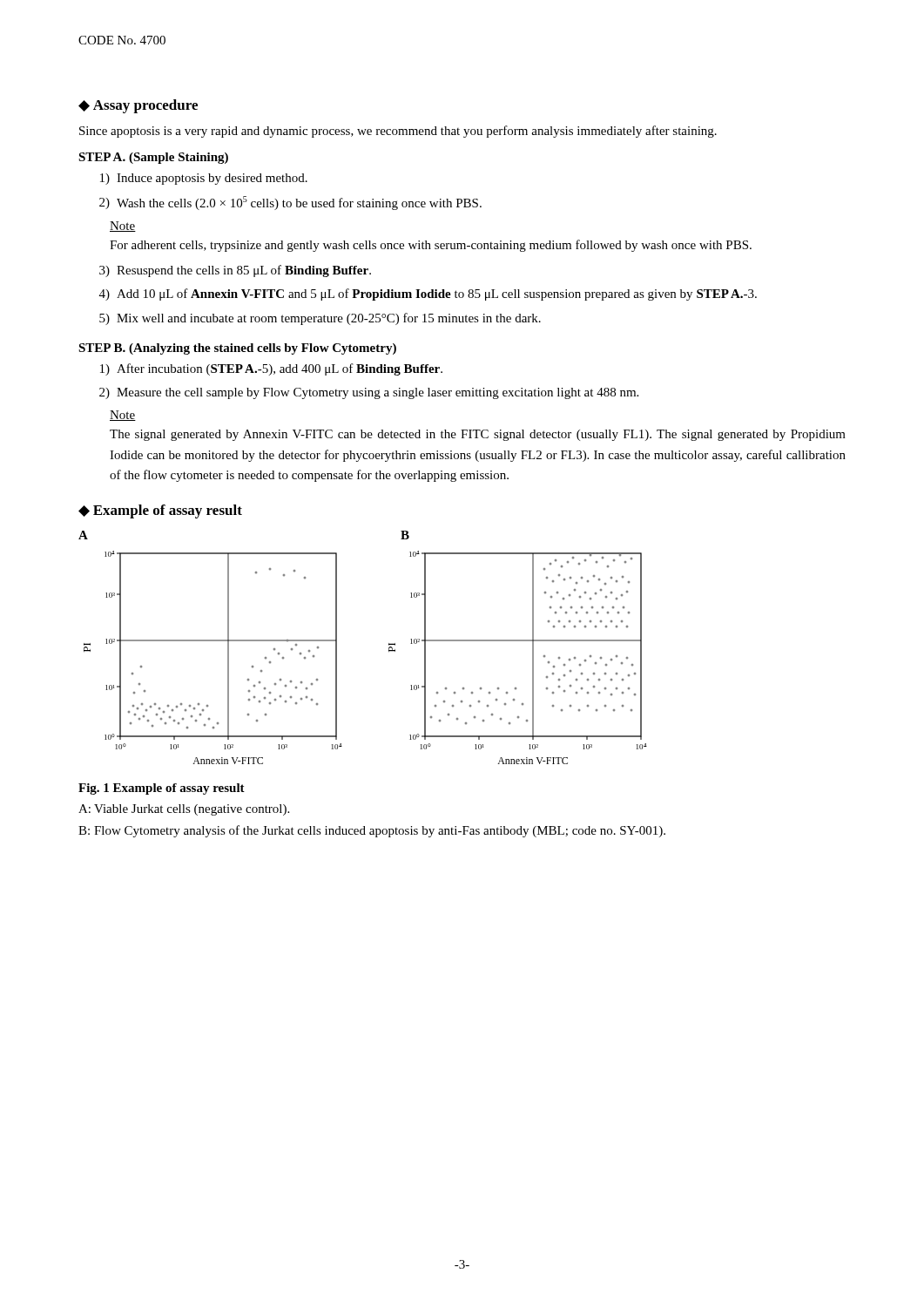924x1307 pixels.
Task: Find "◆ Example of assay result" on this page
Action: pyautogui.click(x=160, y=510)
